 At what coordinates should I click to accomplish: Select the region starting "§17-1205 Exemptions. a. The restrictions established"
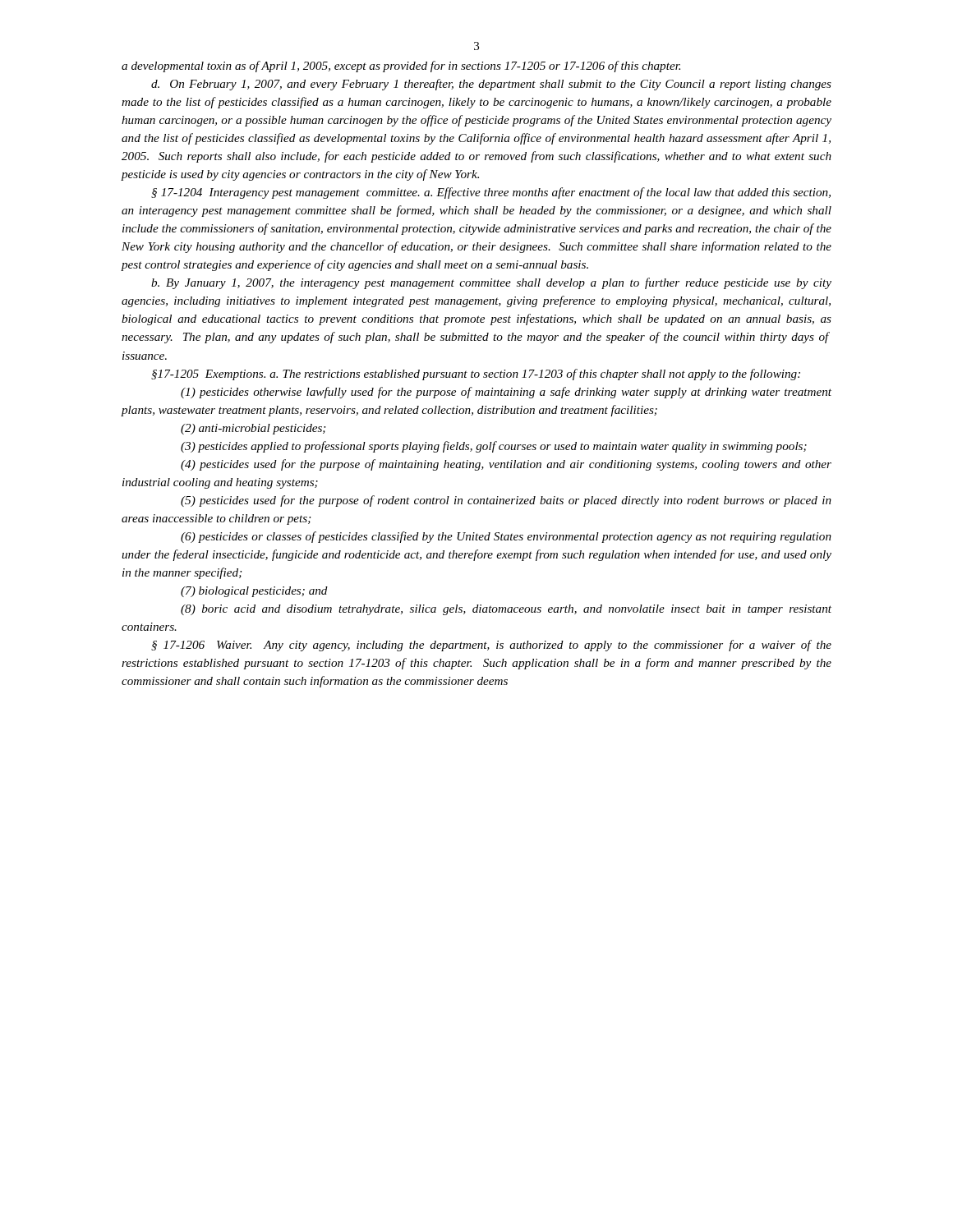click(x=476, y=373)
